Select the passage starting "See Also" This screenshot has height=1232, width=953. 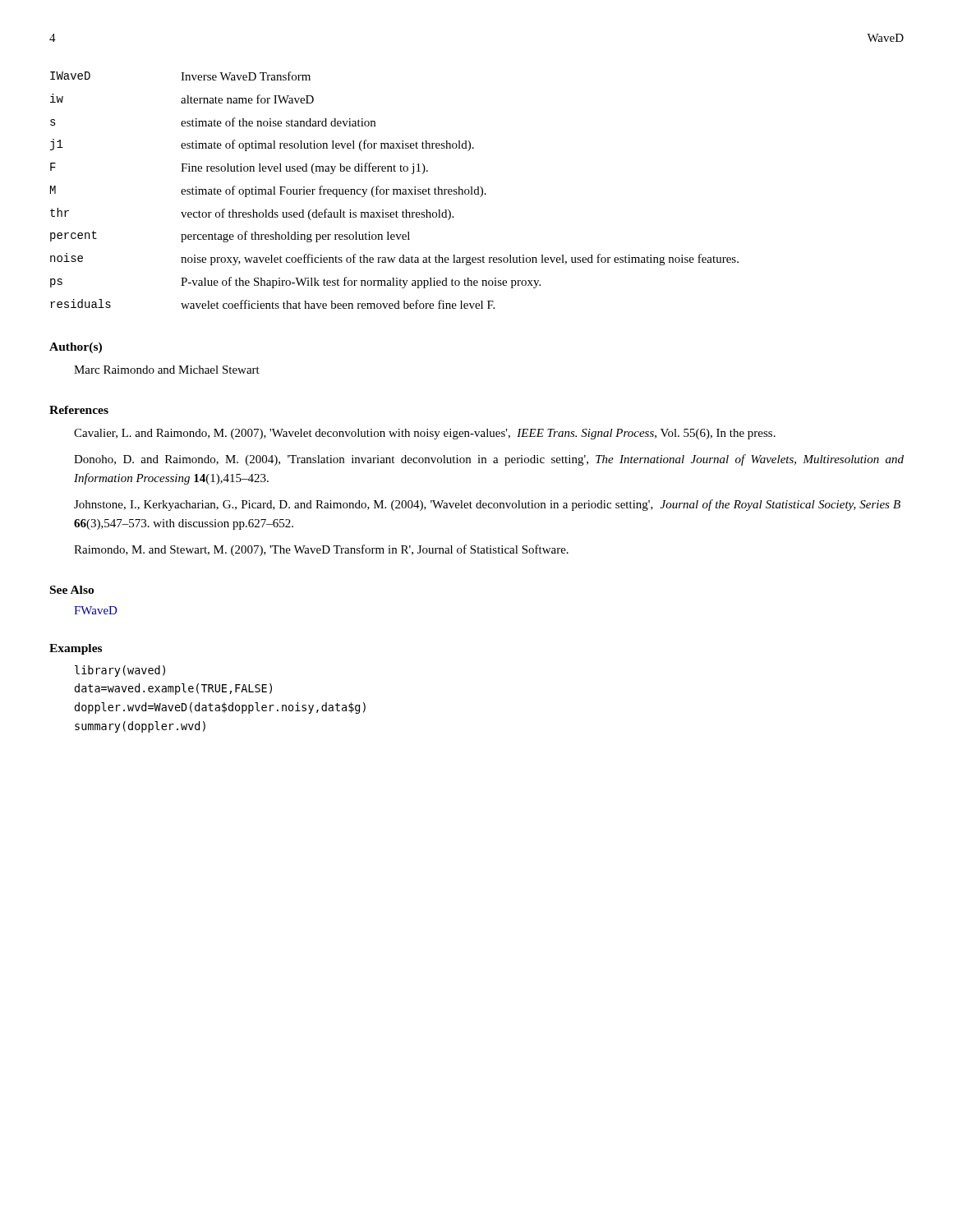72,589
